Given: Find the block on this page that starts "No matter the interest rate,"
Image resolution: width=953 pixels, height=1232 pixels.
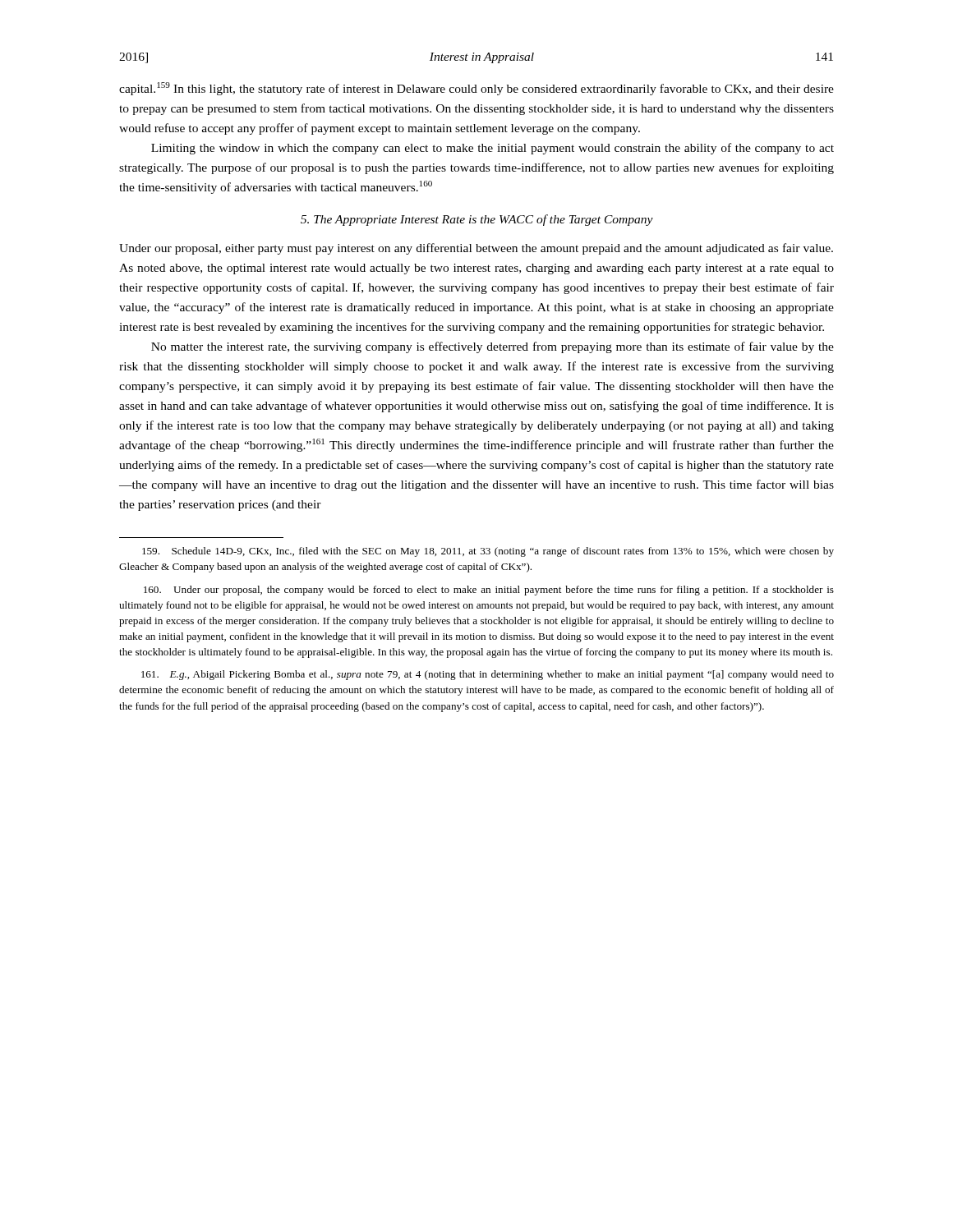Looking at the screenshot, I should (476, 426).
